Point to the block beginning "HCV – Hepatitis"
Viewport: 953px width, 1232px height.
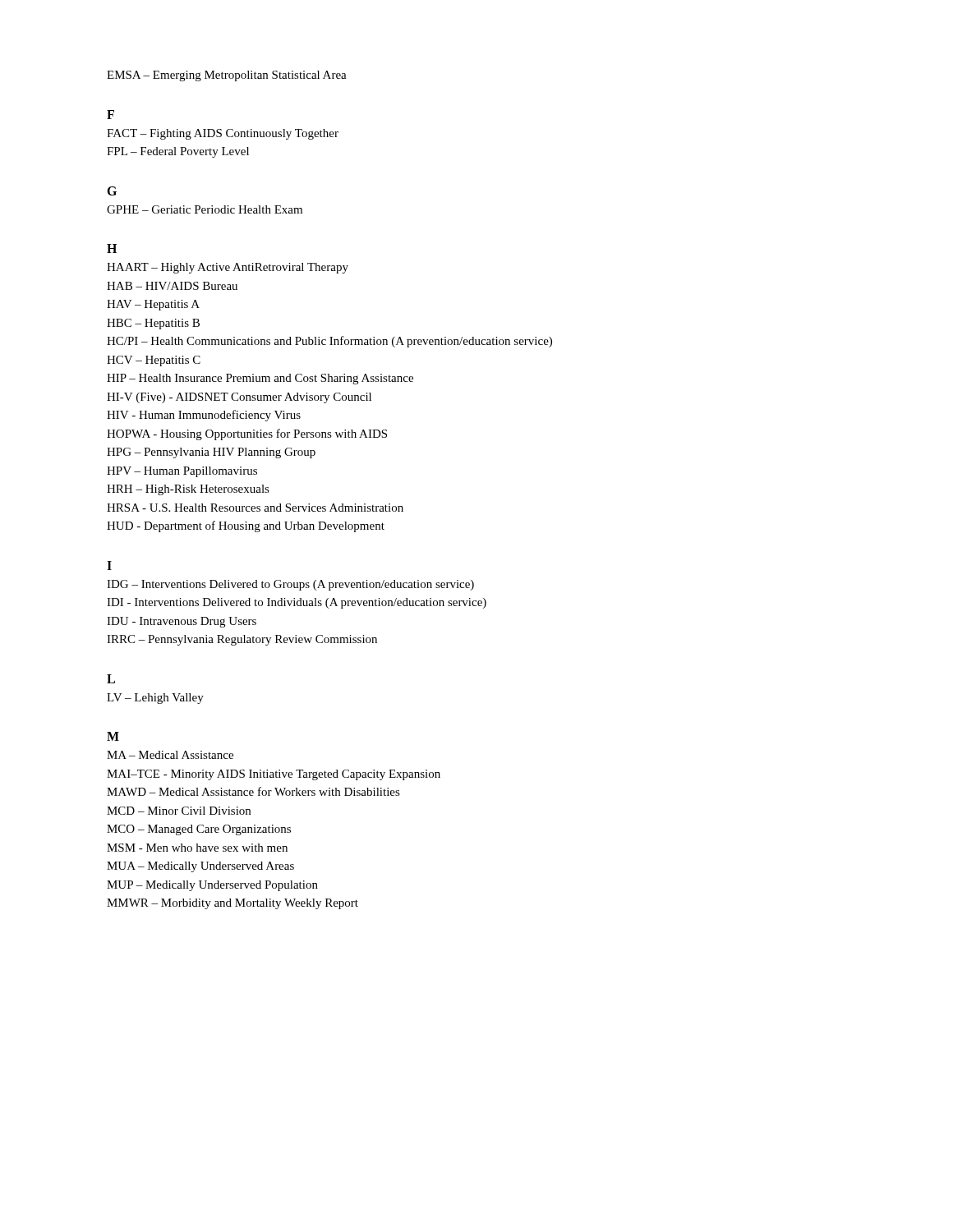coord(154,359)
